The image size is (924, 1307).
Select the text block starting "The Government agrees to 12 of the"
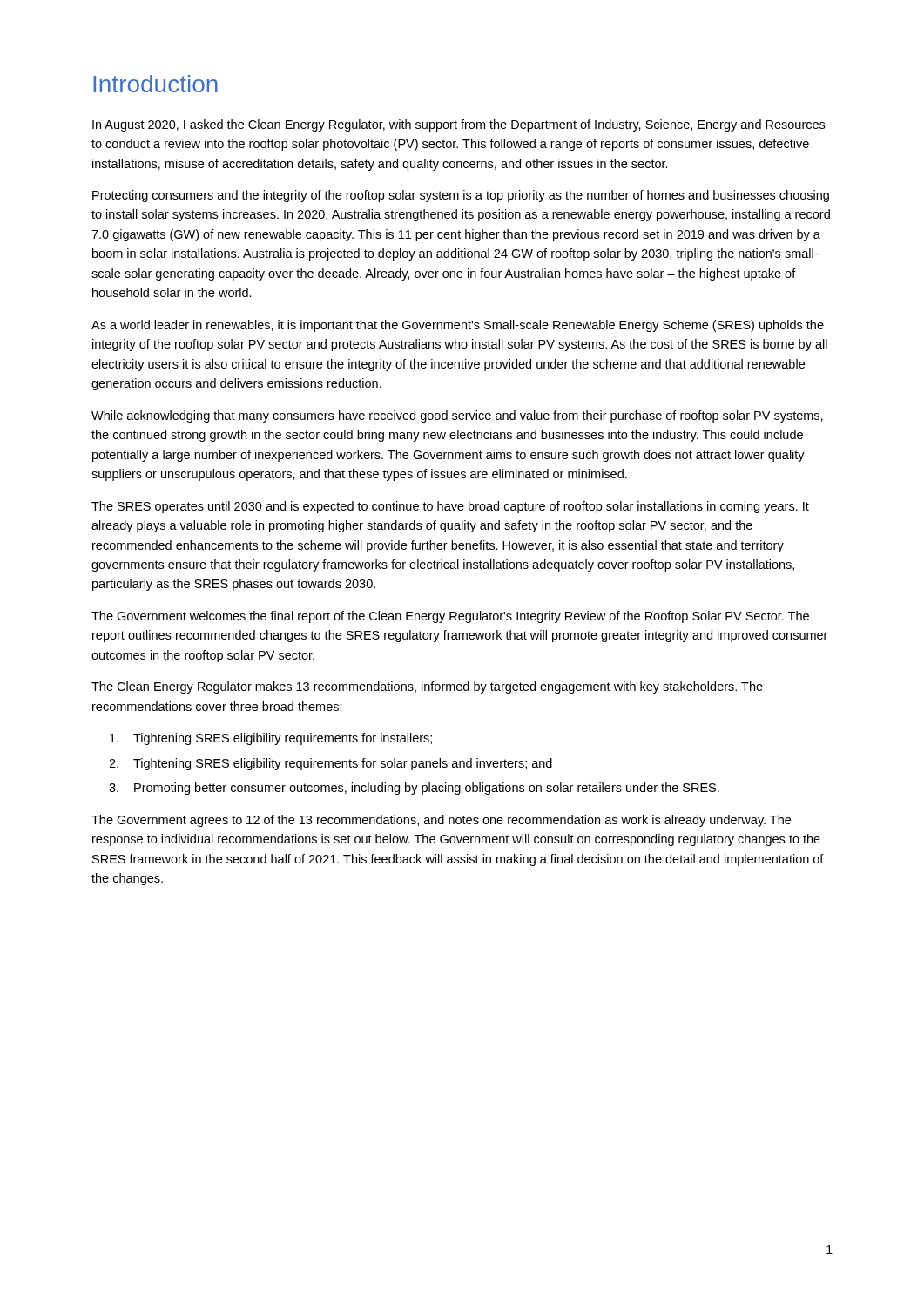pyautogui.click(x=457, y=849)
